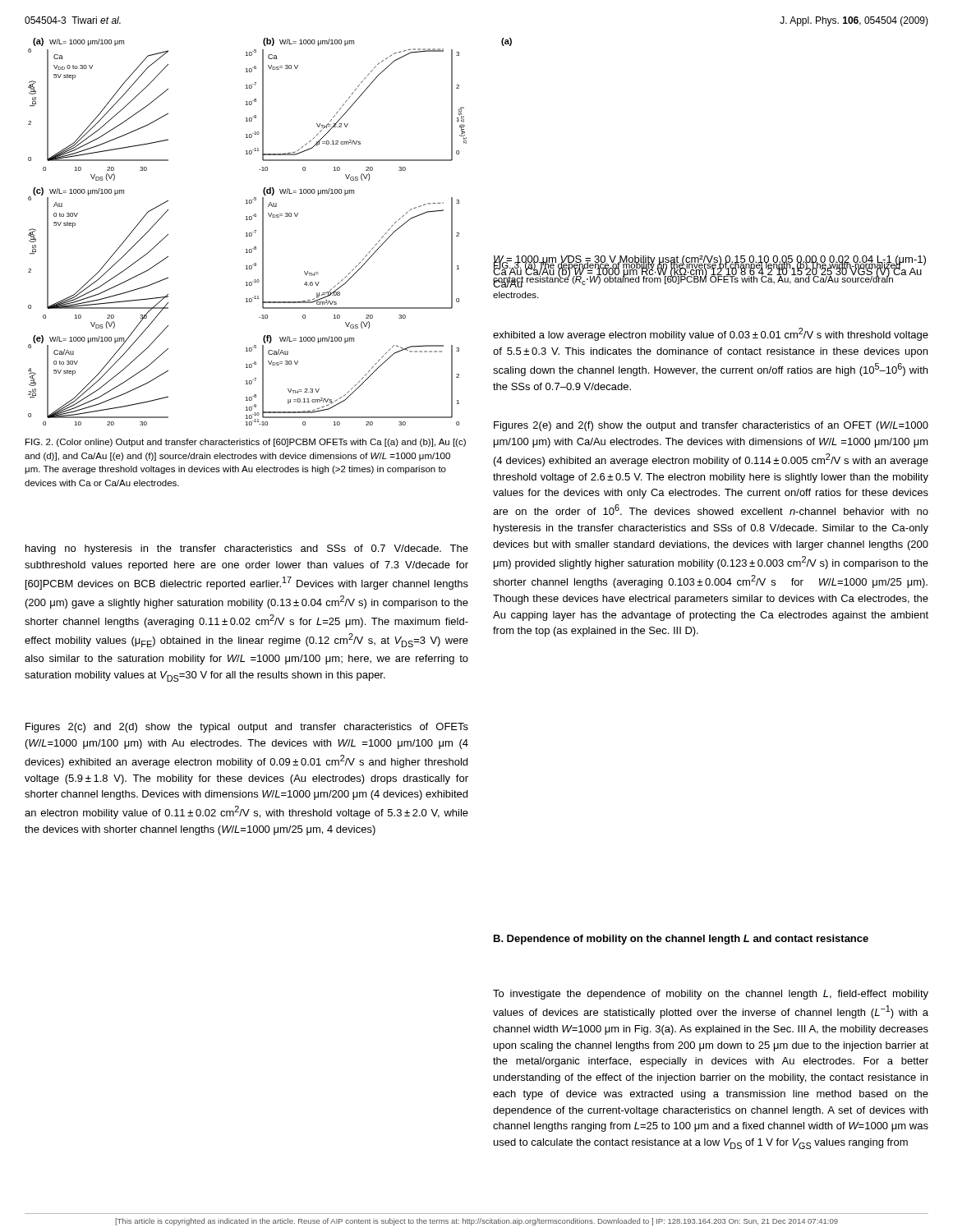Locate the caption that says "FIG. 2. (Color online) Output and transfer"
This screenshot has height=1232, width=953.
point(245,462)
